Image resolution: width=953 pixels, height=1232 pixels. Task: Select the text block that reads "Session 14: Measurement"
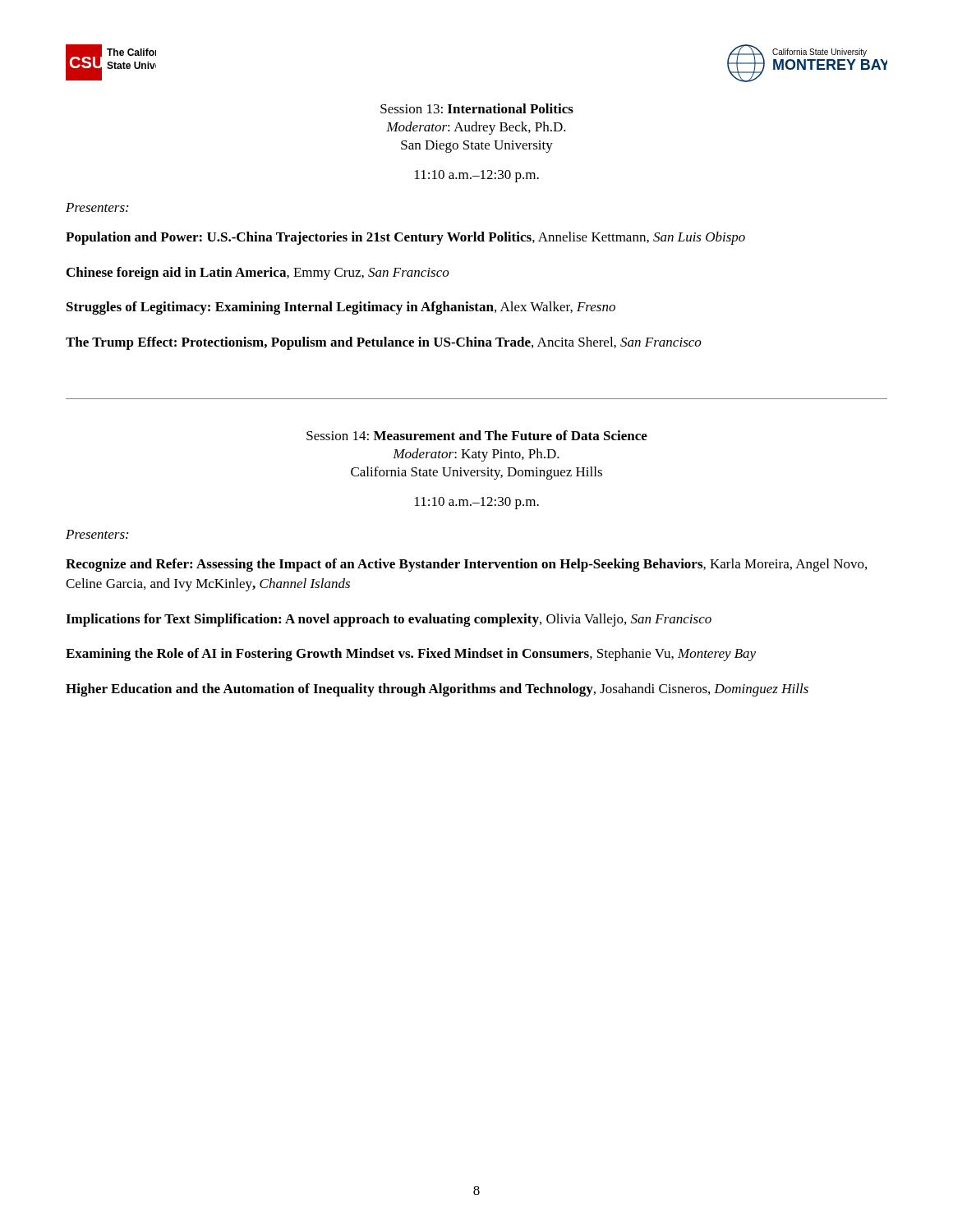pos(476,454)
